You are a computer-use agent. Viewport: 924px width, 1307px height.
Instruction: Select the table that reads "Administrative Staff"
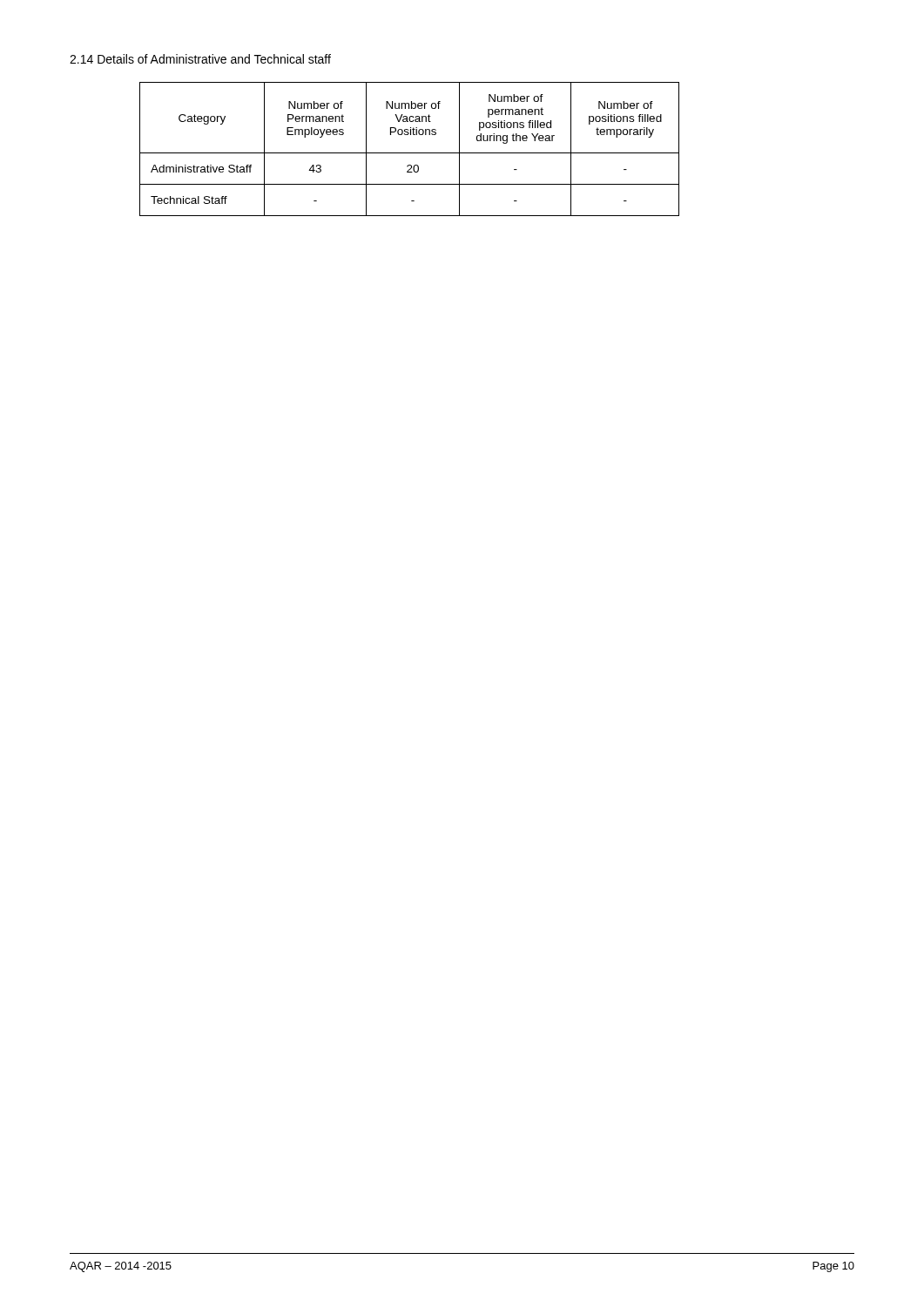click(x=497, y=149)
